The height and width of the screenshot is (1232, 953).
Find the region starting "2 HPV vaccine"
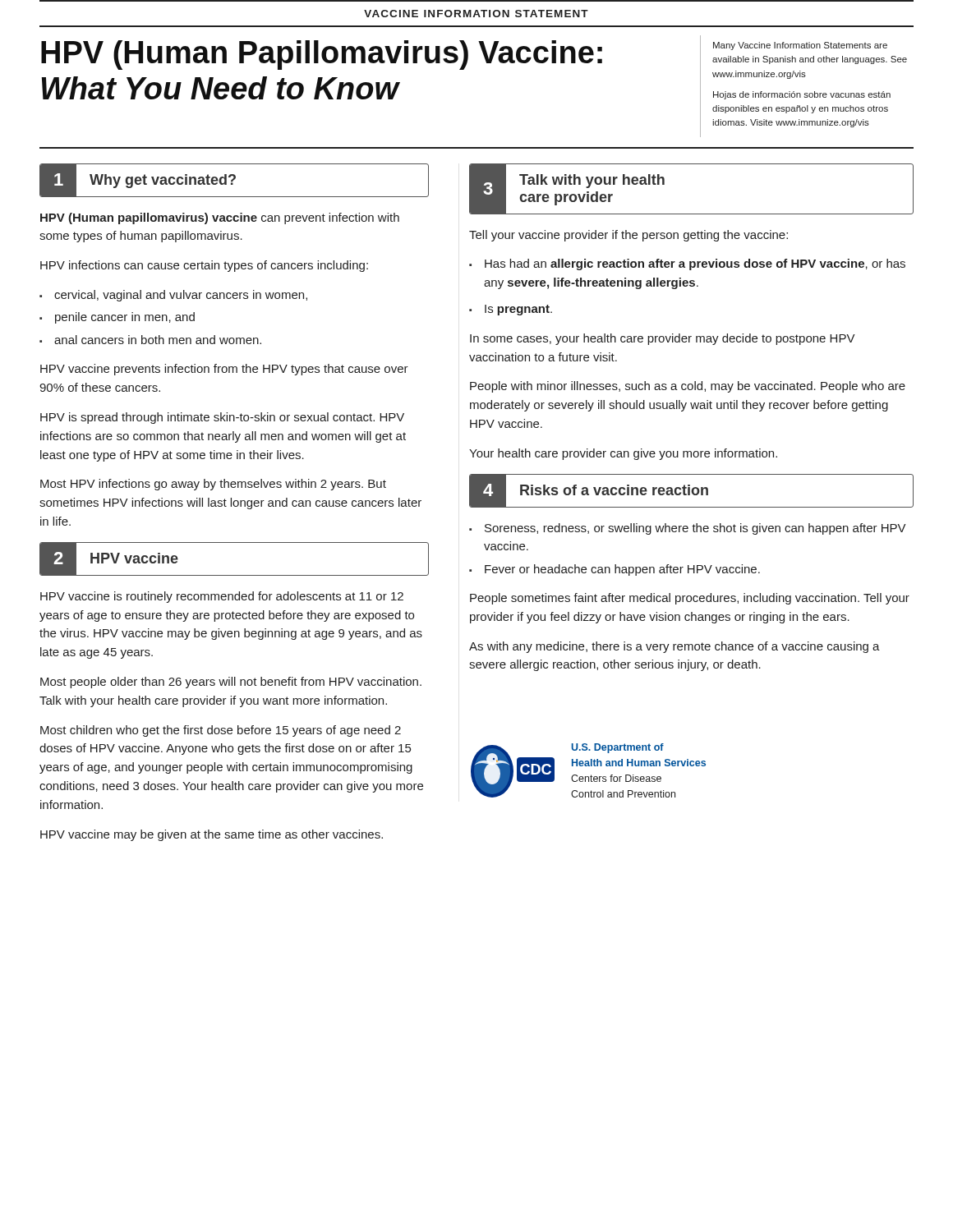pyautogui.click(x=116, y=559)
